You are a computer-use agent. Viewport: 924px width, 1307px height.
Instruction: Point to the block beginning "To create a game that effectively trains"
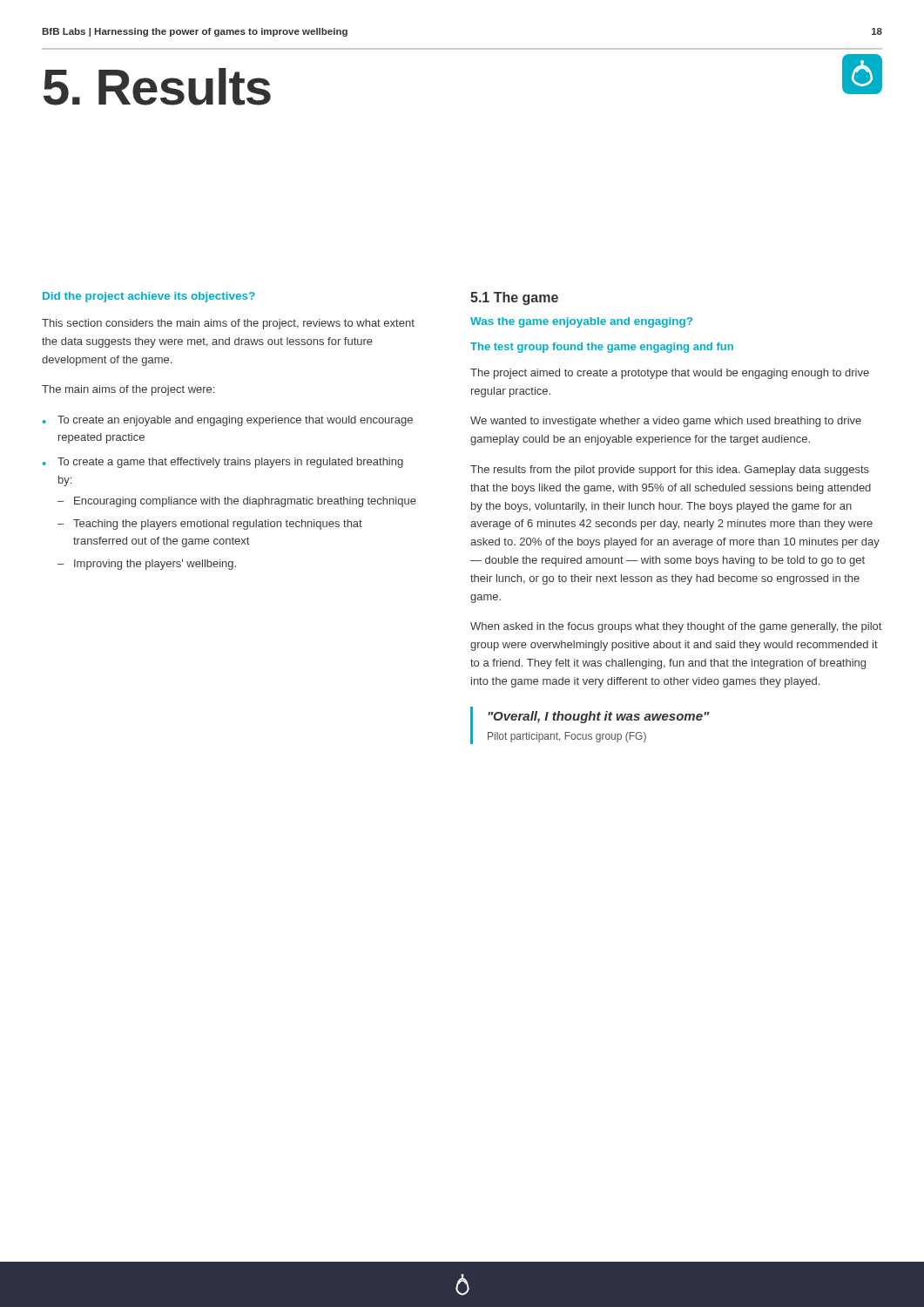pos(230,471)
